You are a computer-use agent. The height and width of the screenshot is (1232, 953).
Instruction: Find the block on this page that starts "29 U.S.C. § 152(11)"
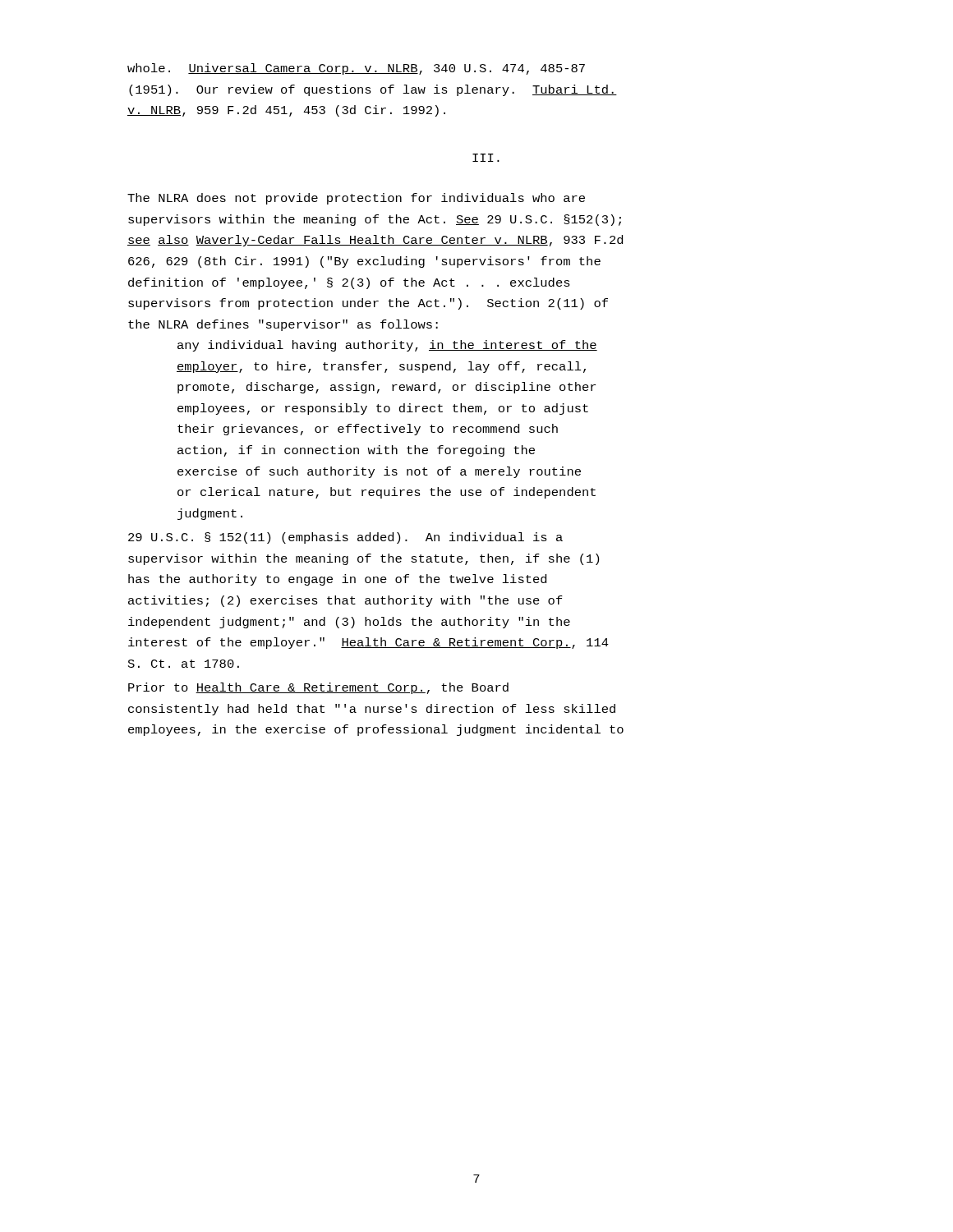(487, 602)
